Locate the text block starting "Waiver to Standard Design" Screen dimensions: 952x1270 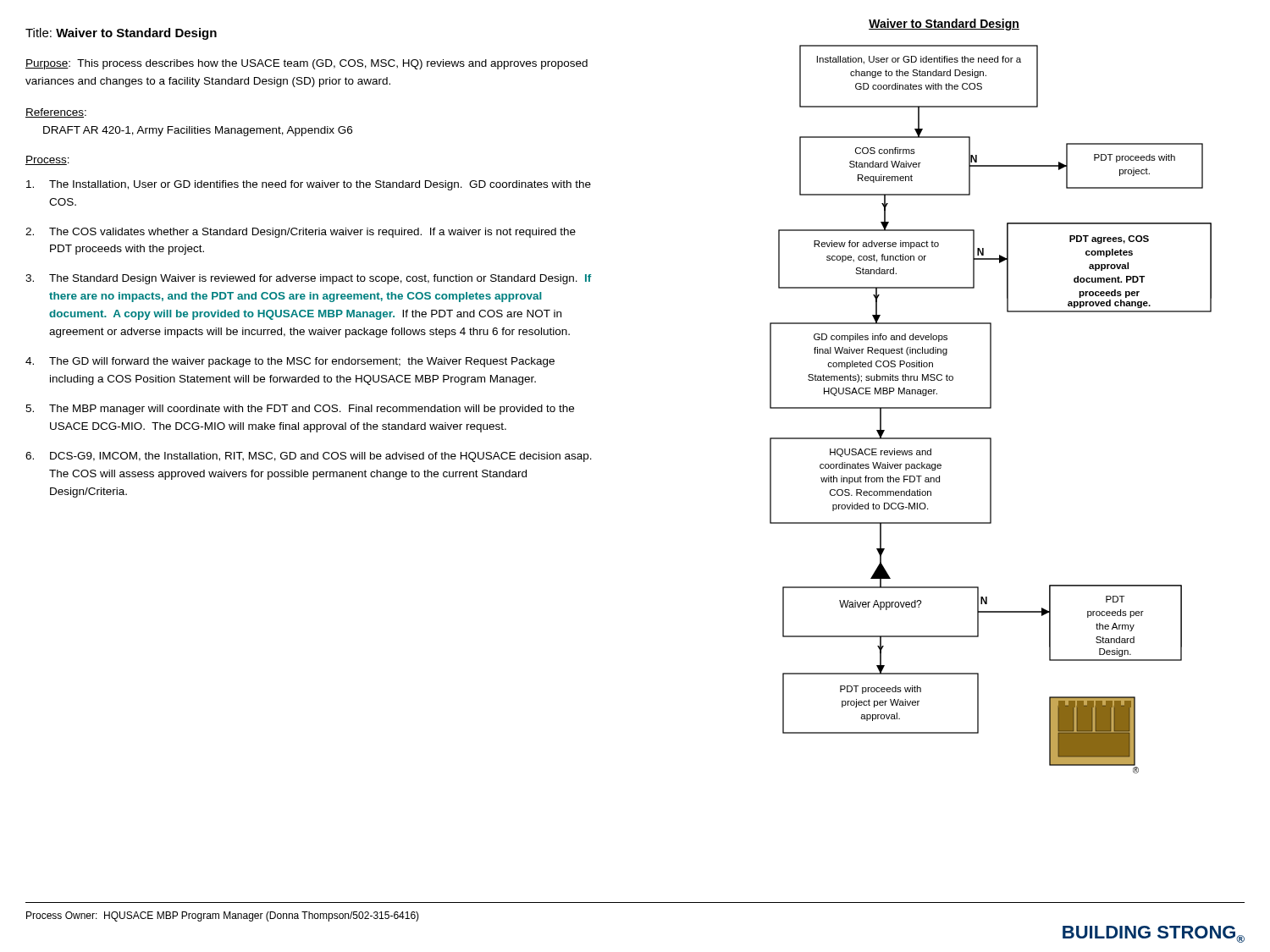pos(944,24)
